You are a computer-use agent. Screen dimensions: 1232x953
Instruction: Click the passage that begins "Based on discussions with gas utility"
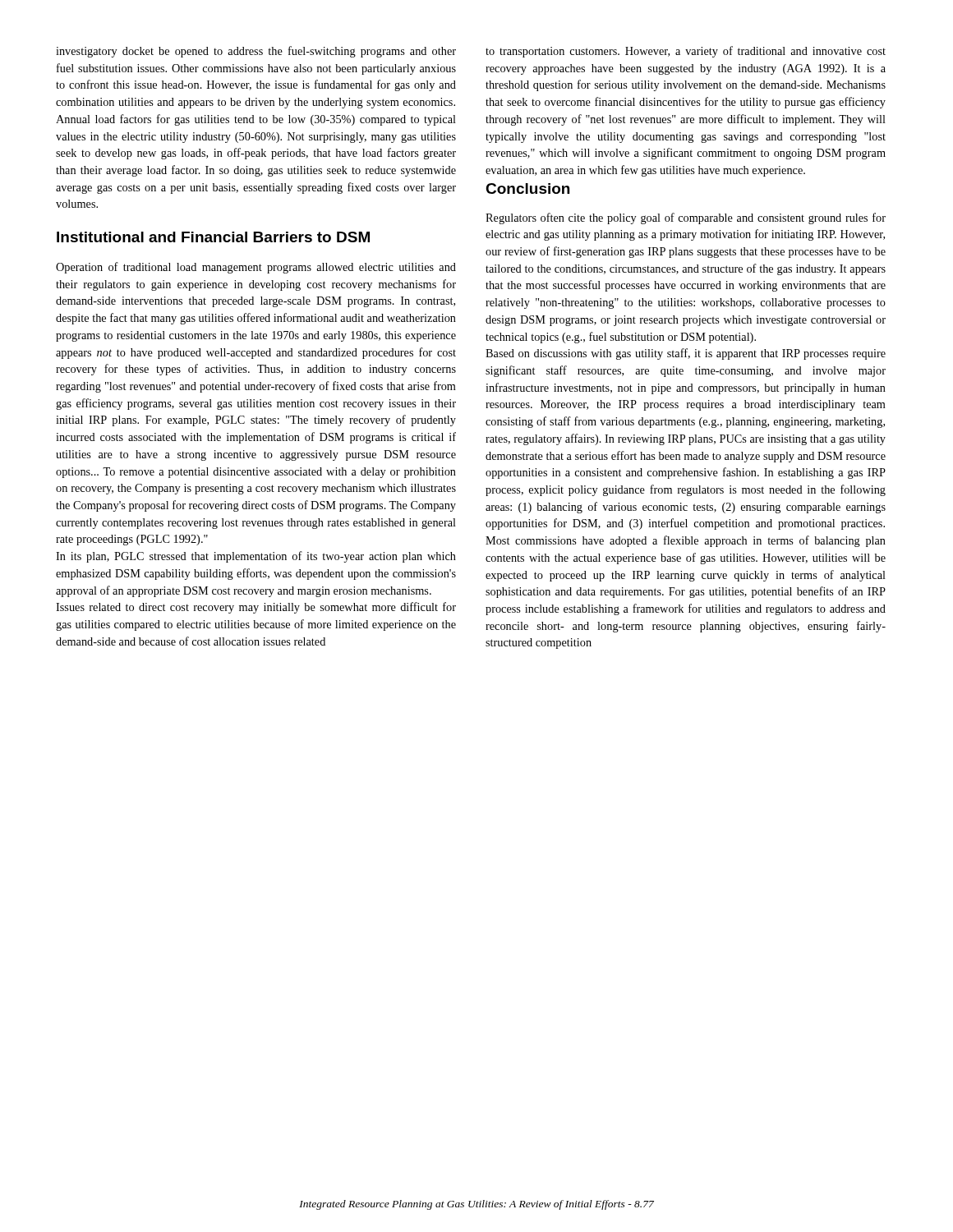click(686, 498)
